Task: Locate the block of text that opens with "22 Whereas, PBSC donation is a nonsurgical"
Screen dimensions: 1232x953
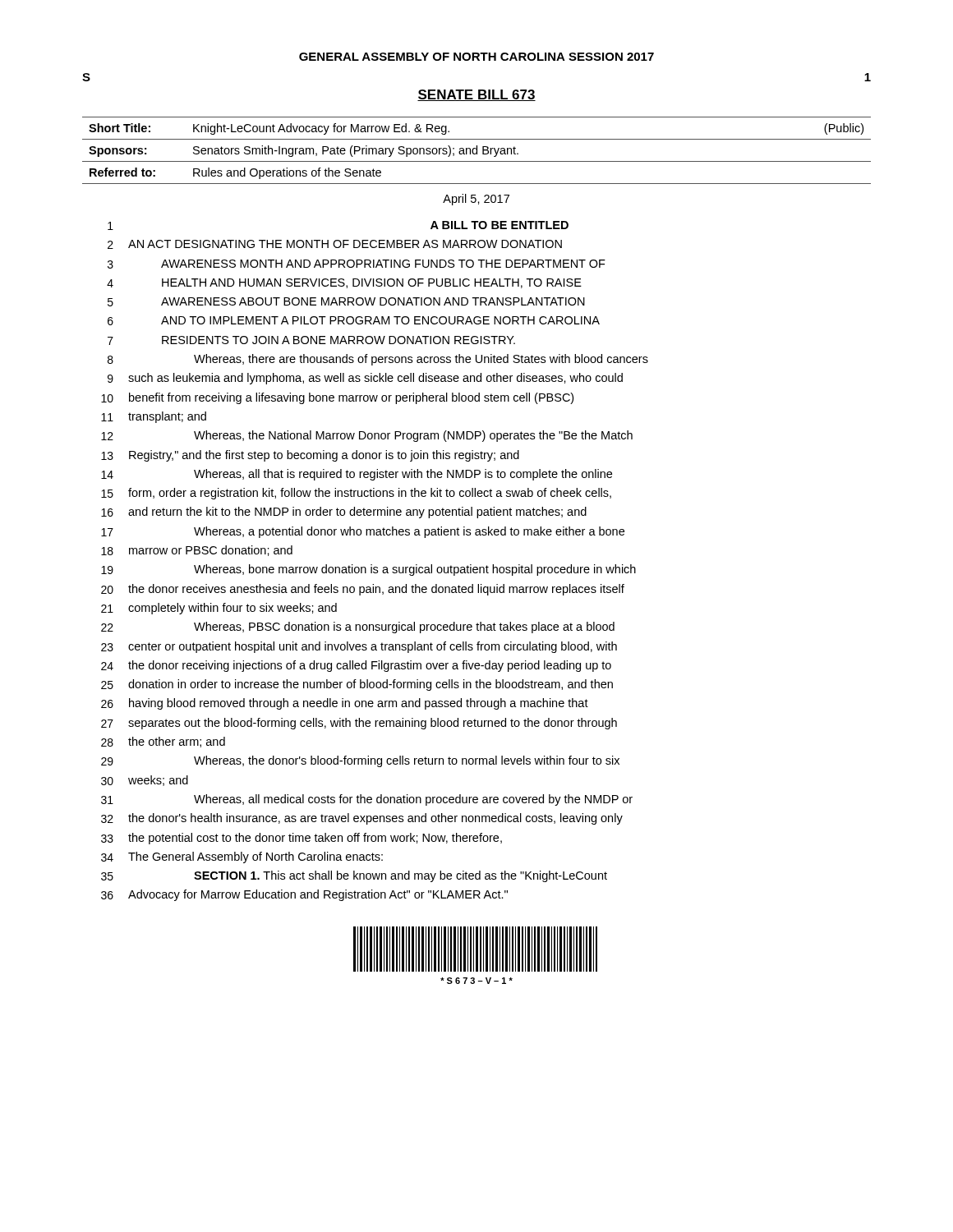Action: (476, 627)
